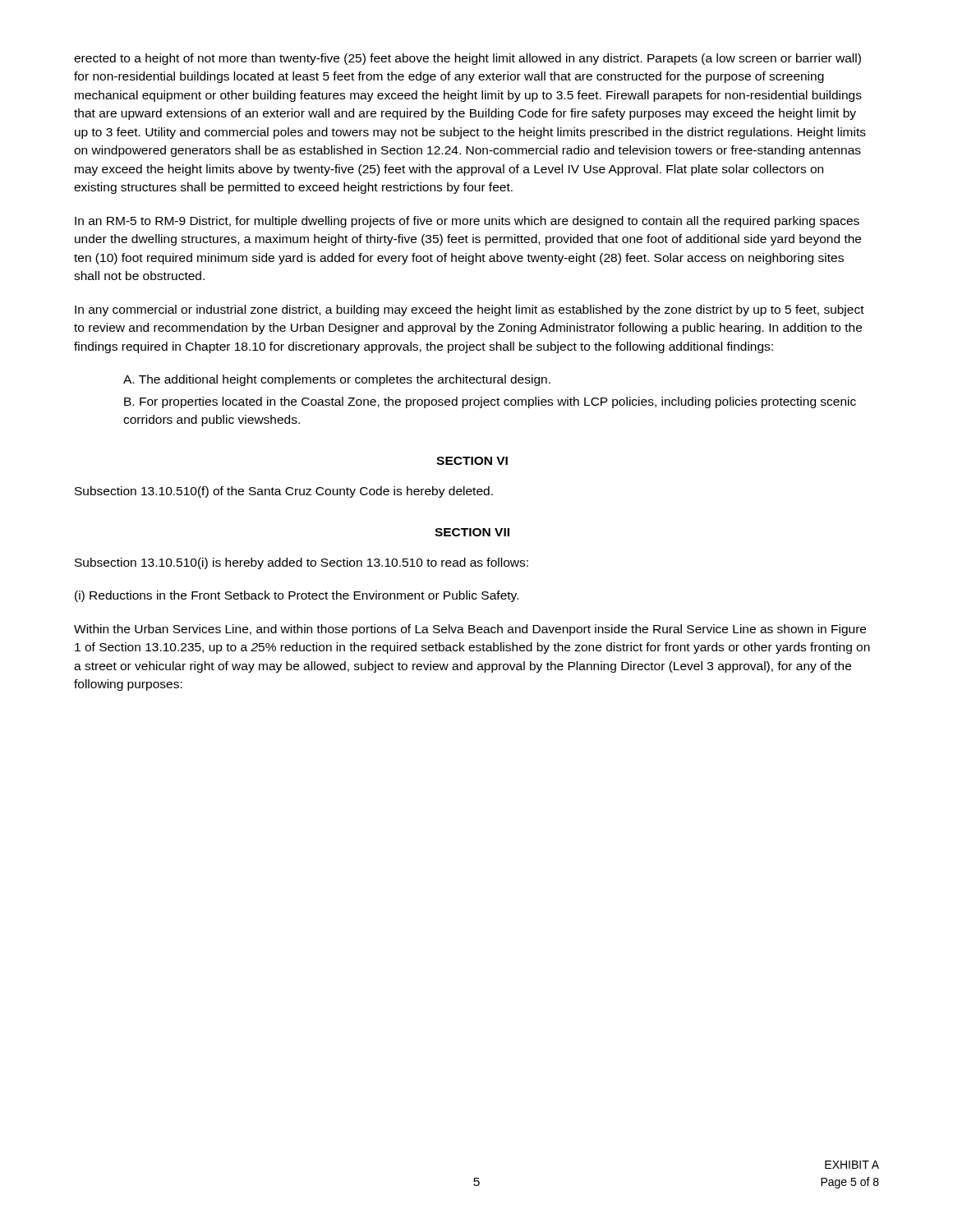Locate the text block that reads "Subsection 13.10.510(f) of the Santa"
Viewport: 953px width, 1232px height.
coord(284,491)
